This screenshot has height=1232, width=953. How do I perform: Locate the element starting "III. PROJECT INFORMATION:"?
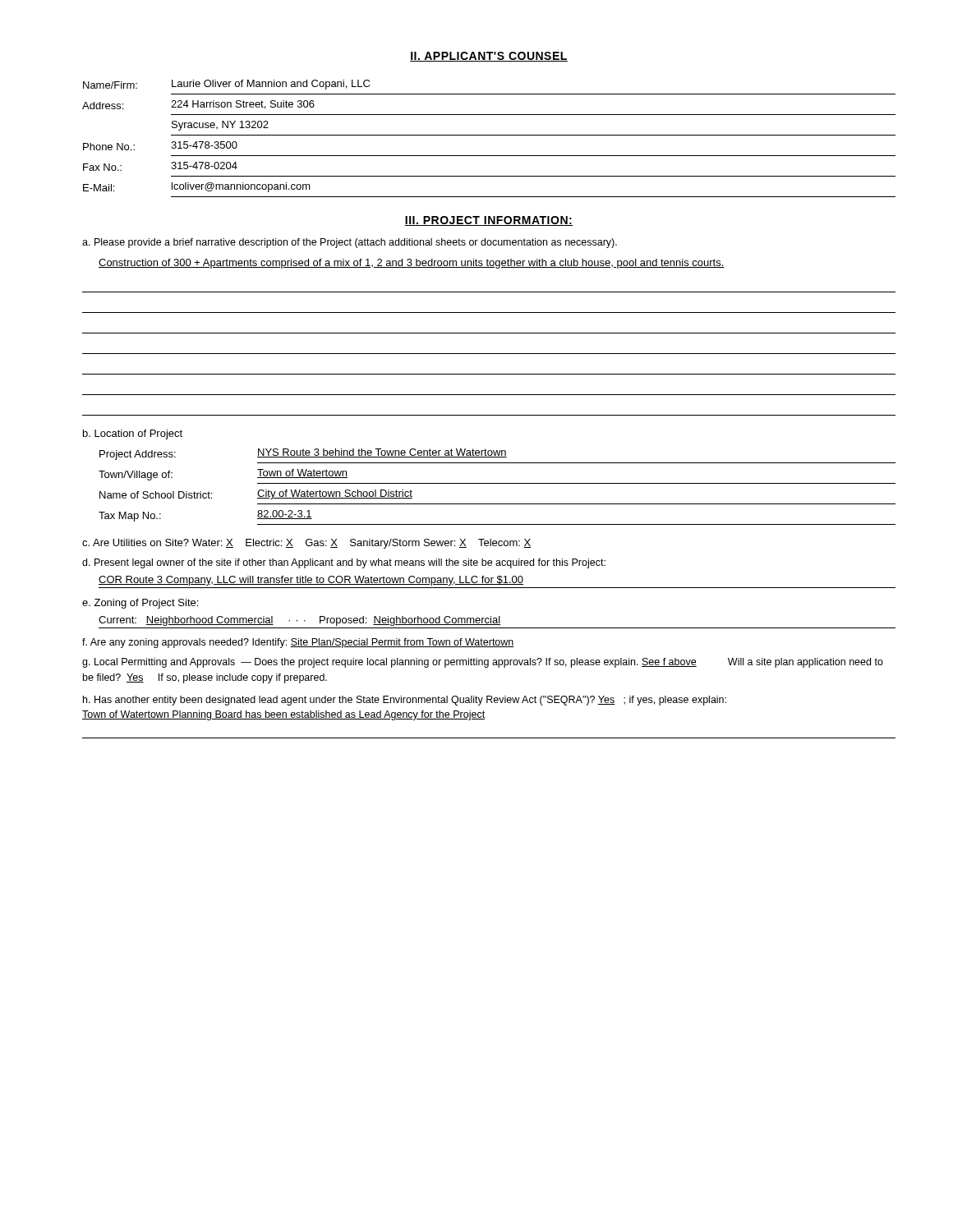click(489, 220)
